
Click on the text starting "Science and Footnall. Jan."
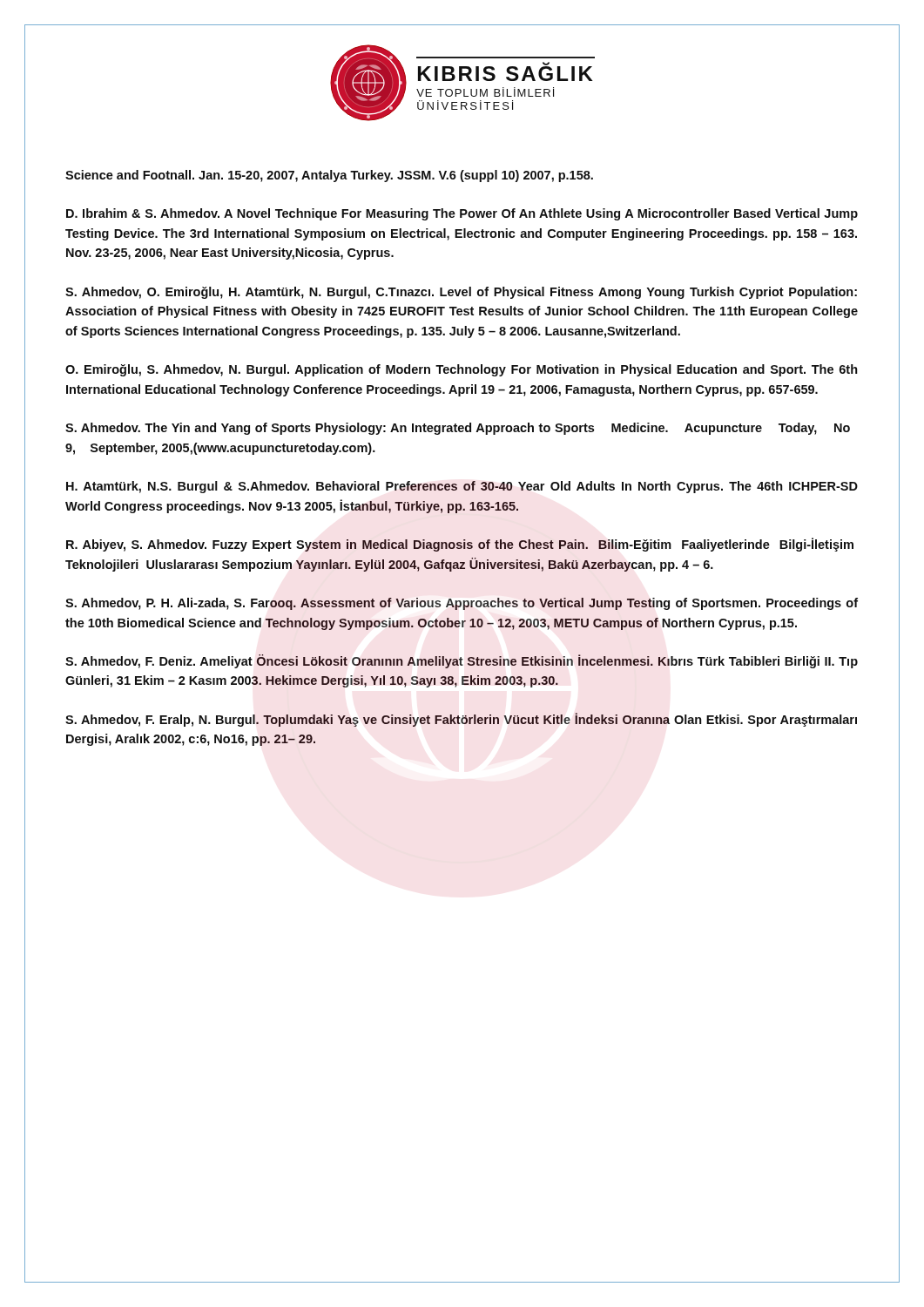point(330,175)
